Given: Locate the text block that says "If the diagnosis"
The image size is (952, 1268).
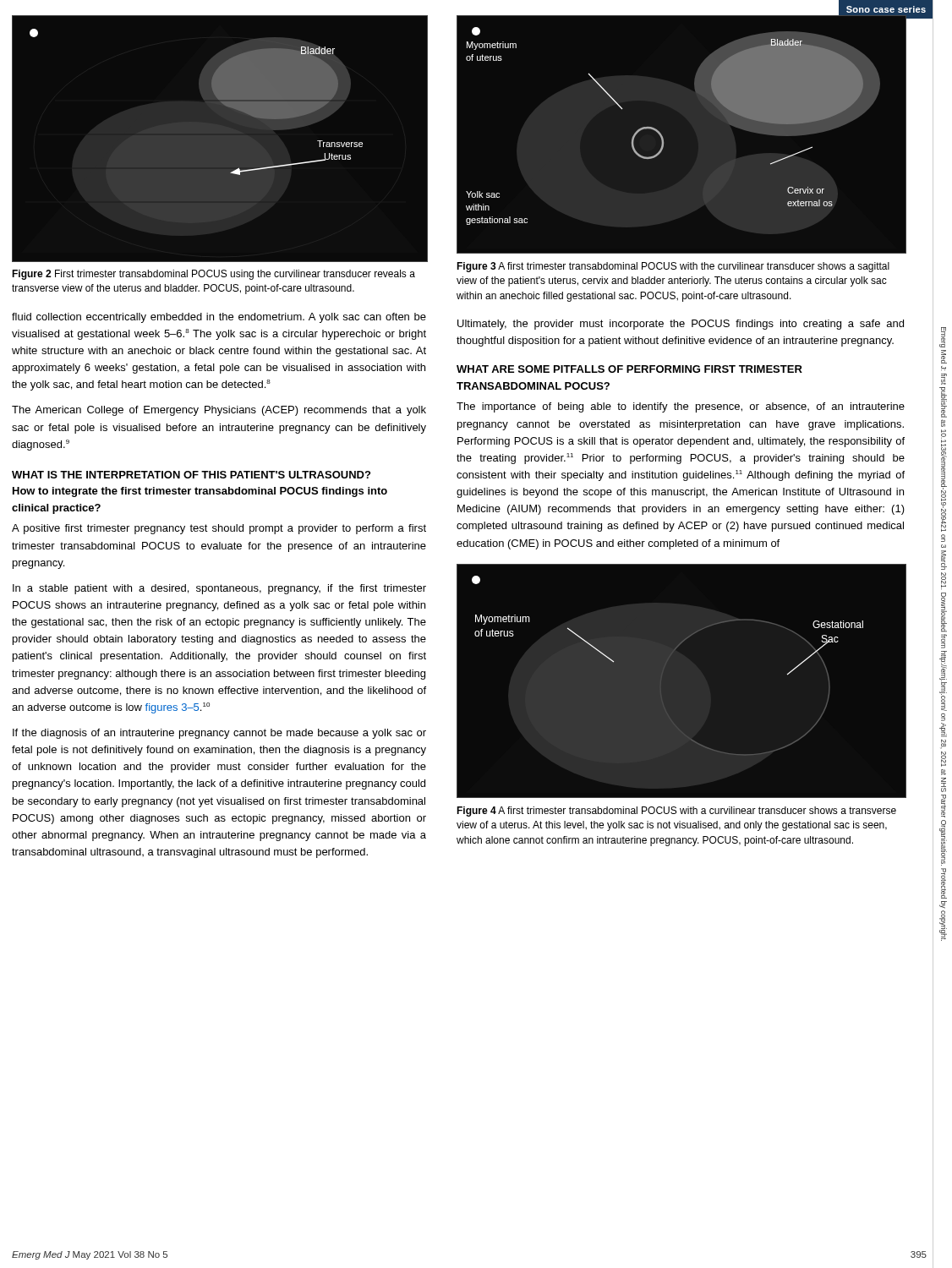Looking at the screenshot, I should click(x=219, y=792).
